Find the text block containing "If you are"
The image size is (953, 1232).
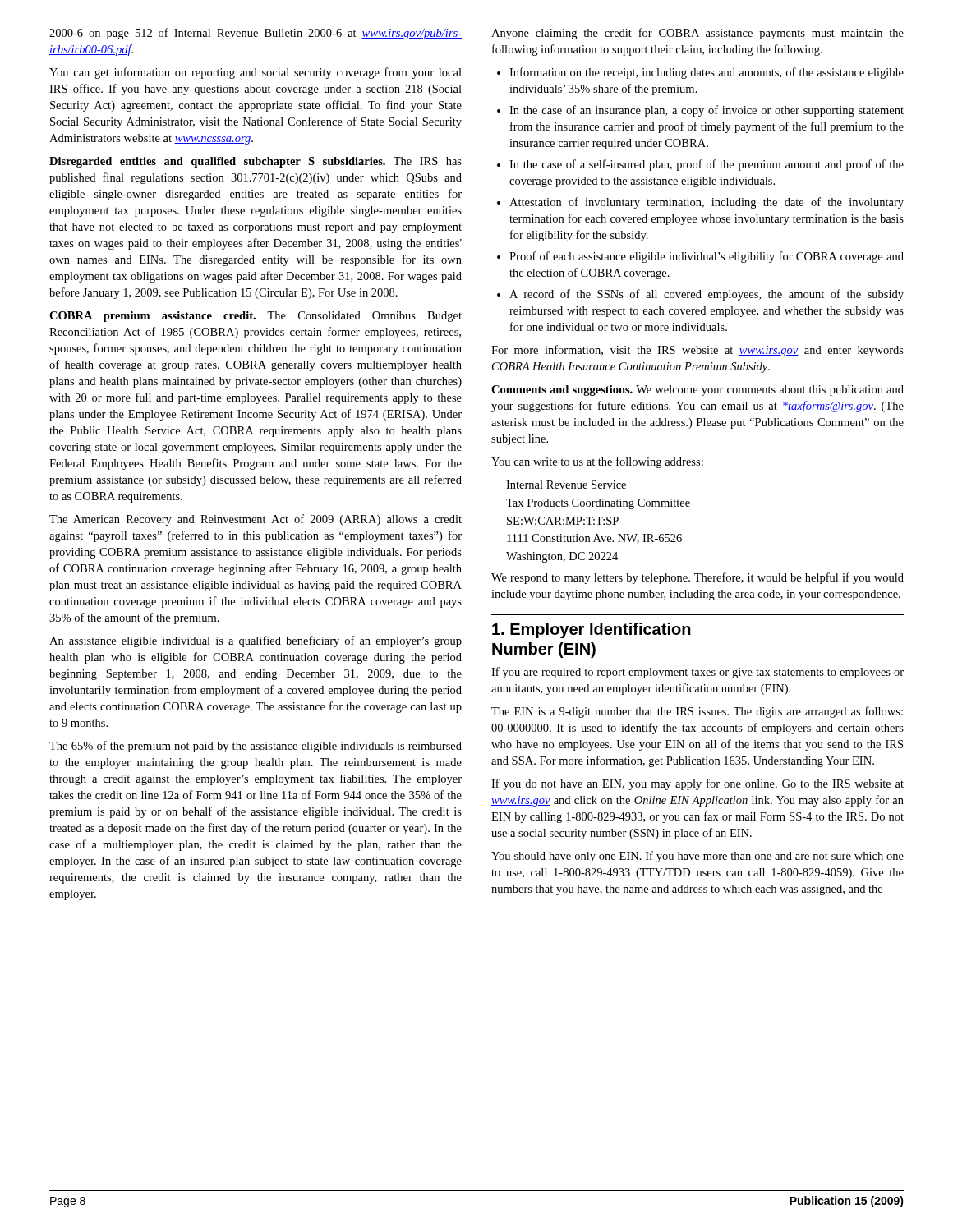click(x=698, y=780)
